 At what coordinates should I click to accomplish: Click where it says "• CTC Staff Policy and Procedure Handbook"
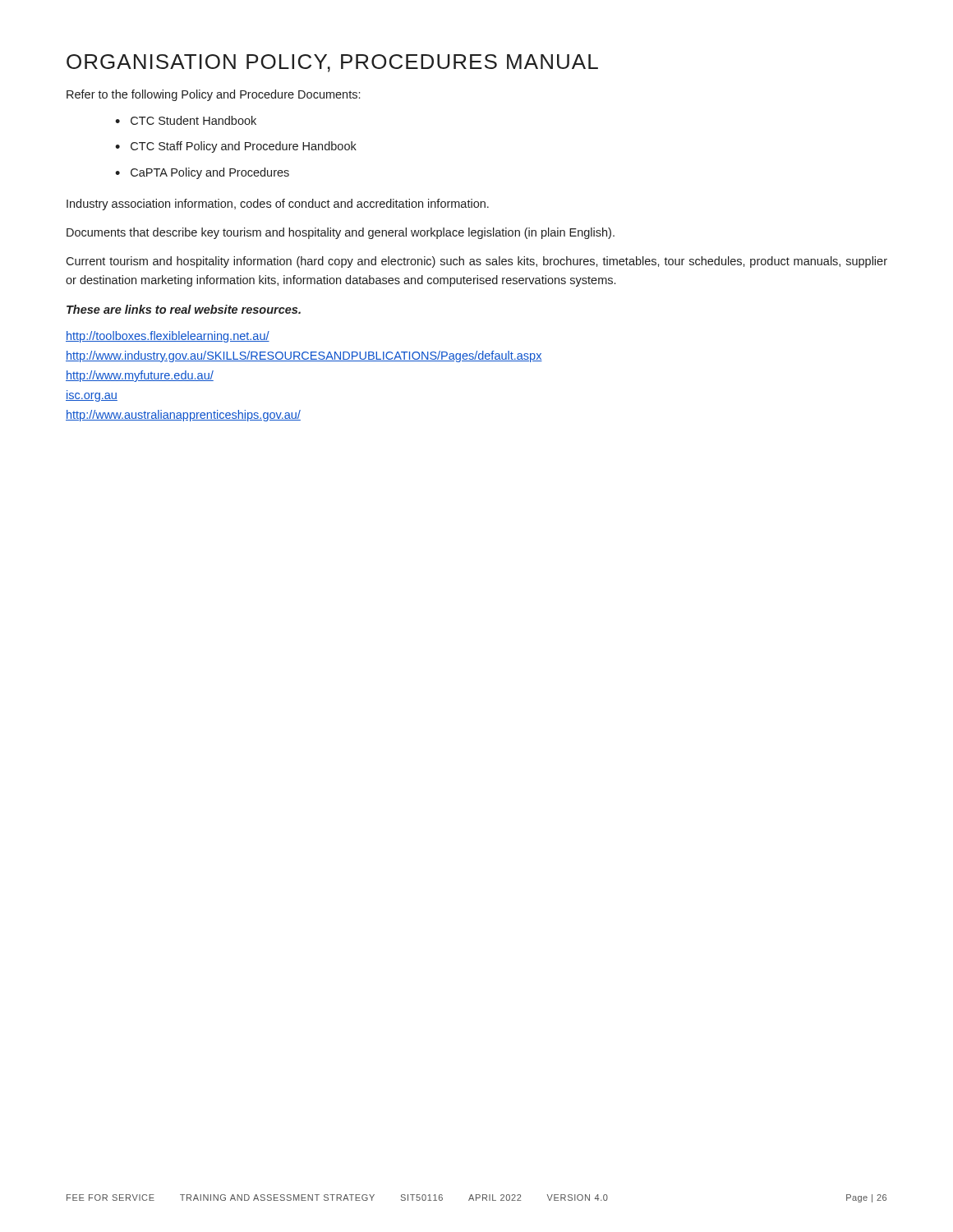click(236, 148)
